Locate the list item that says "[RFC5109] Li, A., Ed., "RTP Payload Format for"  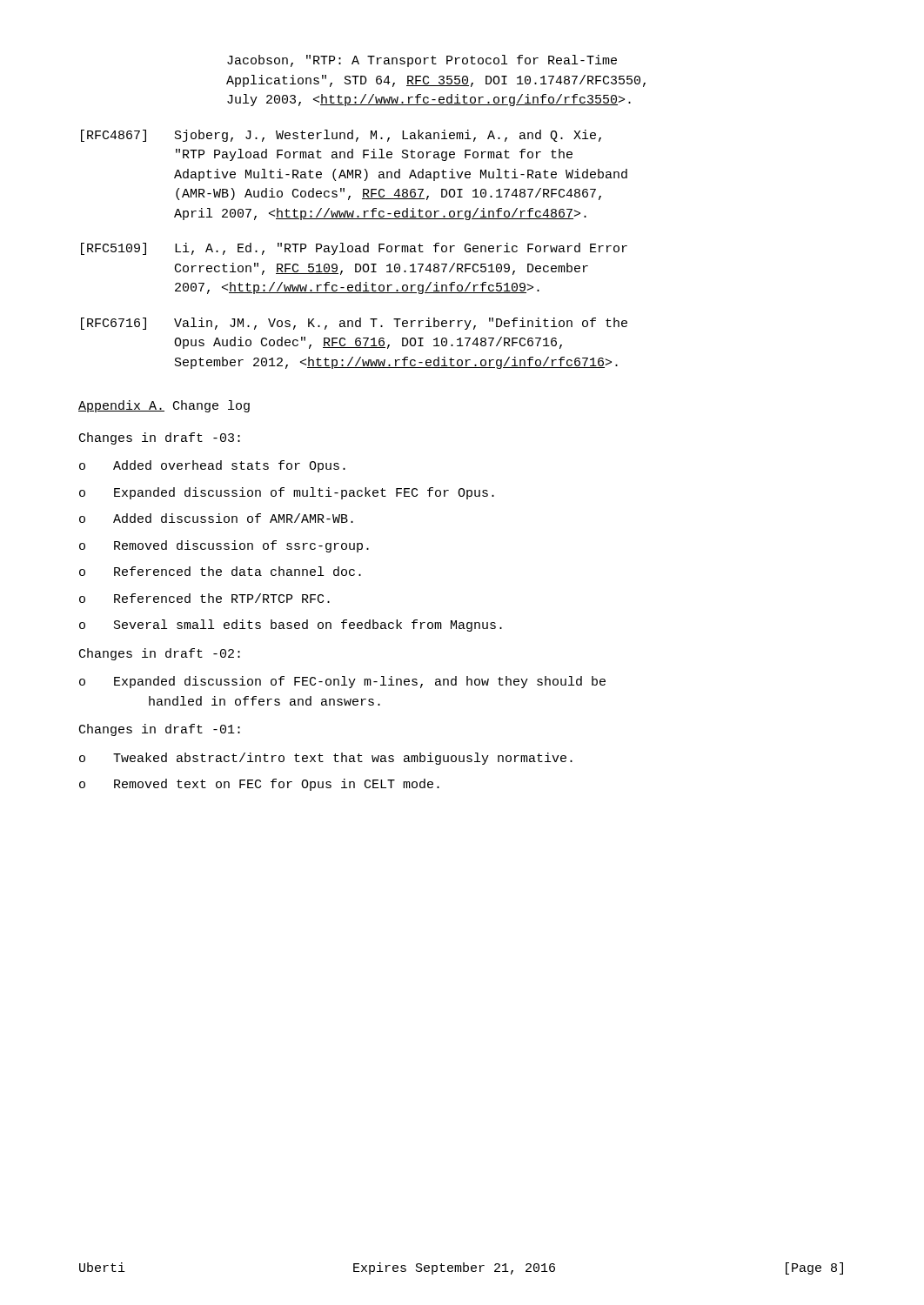pyautogui.click(x=462, y=269)
